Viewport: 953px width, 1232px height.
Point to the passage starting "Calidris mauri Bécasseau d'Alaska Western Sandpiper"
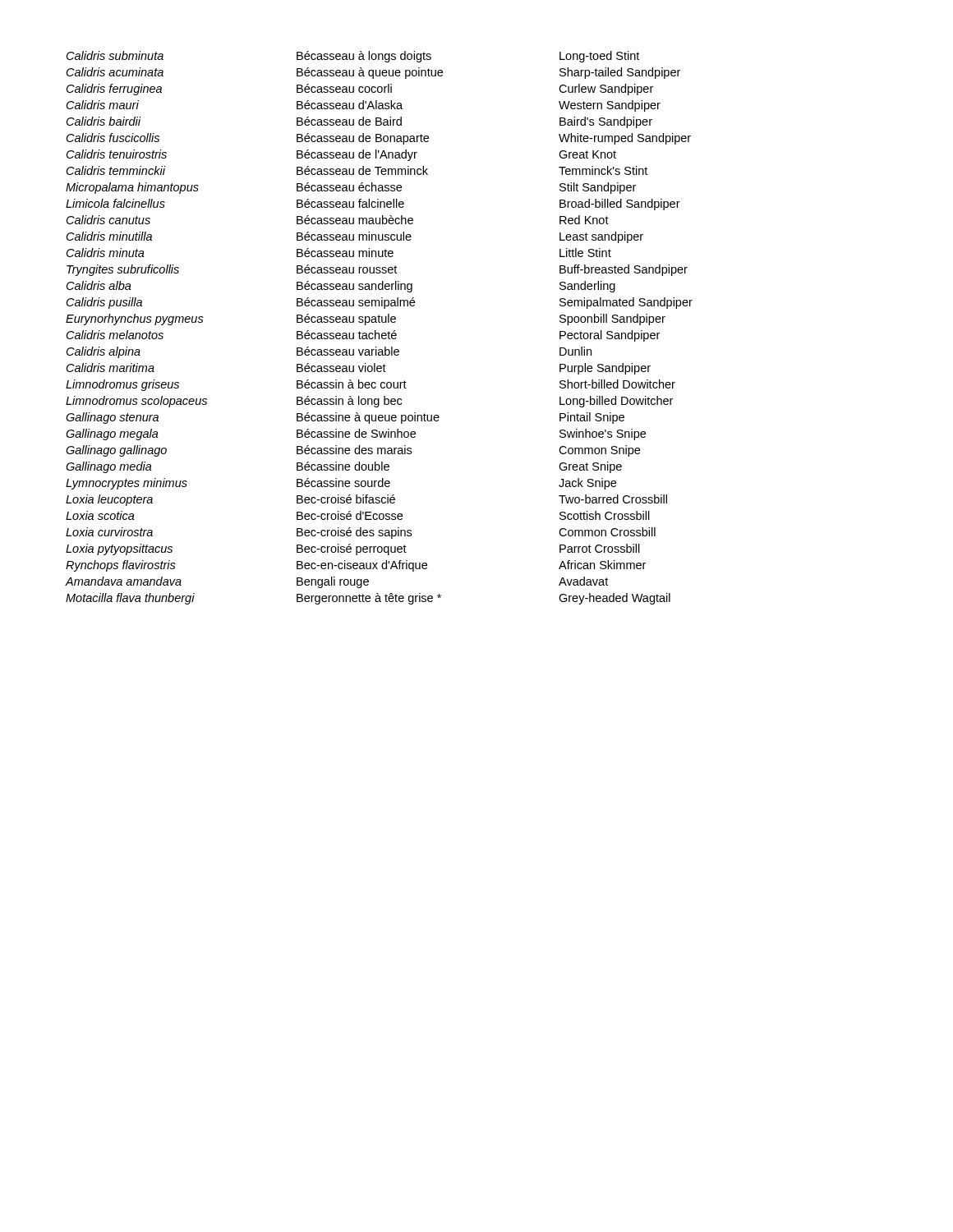pyautogui.click(x=364, y=106)
